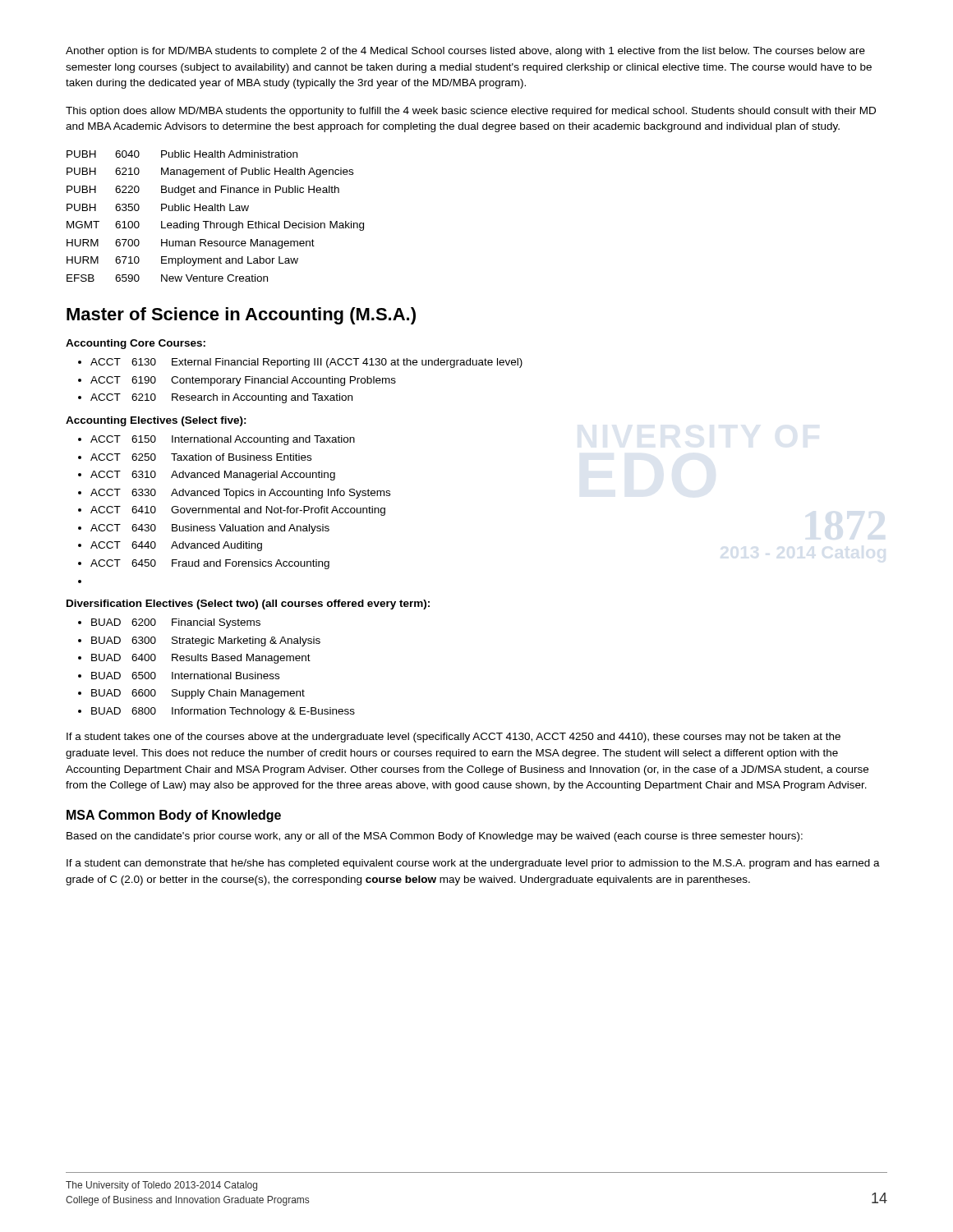Viewport: 953px width, 1232px height.
Task: Point to the region starting "BUAD6300Strategic Marketing & Analysis"
Action: coord(206,640)
